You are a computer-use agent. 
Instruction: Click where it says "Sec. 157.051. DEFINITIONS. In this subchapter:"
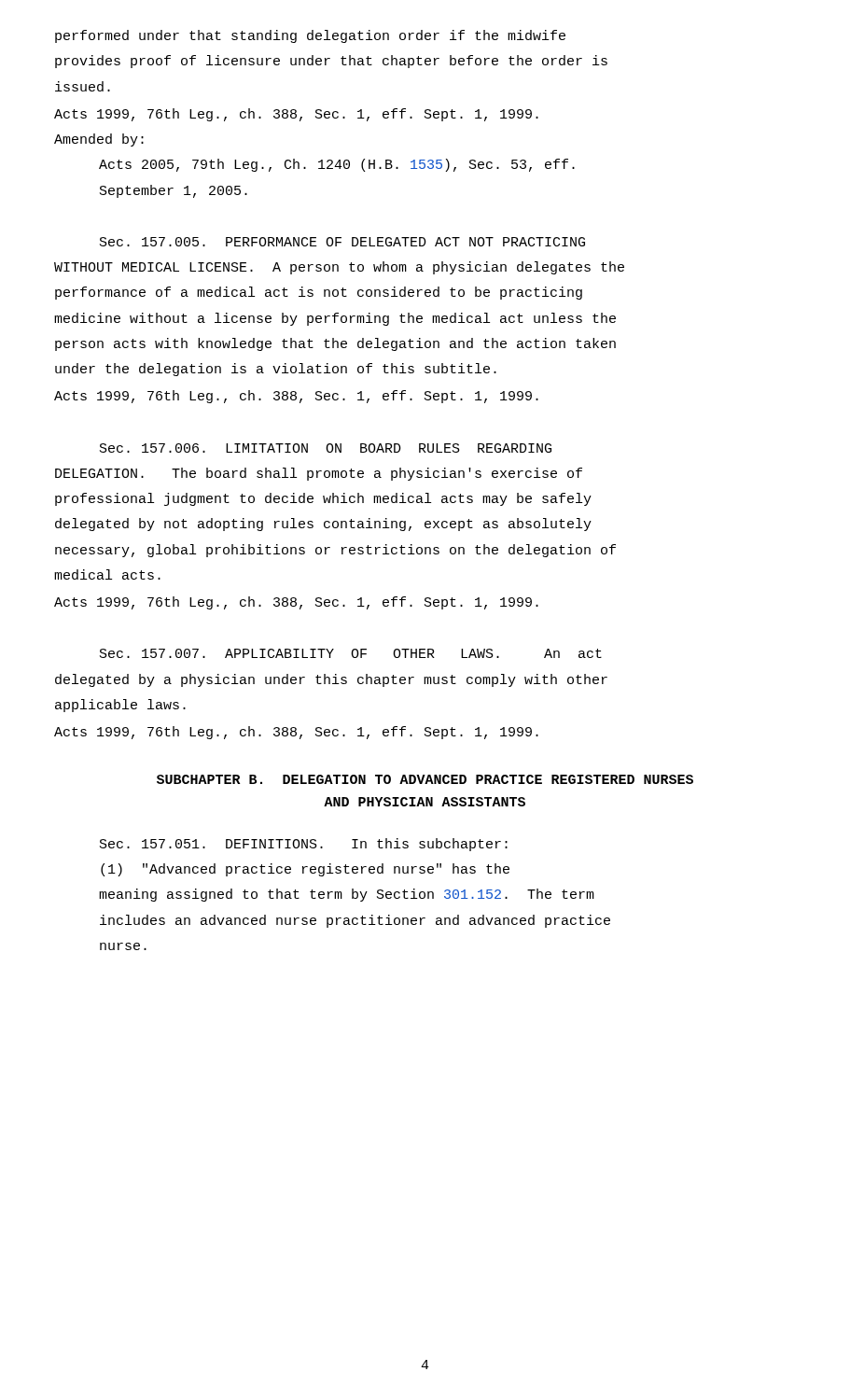coord(425,845)
